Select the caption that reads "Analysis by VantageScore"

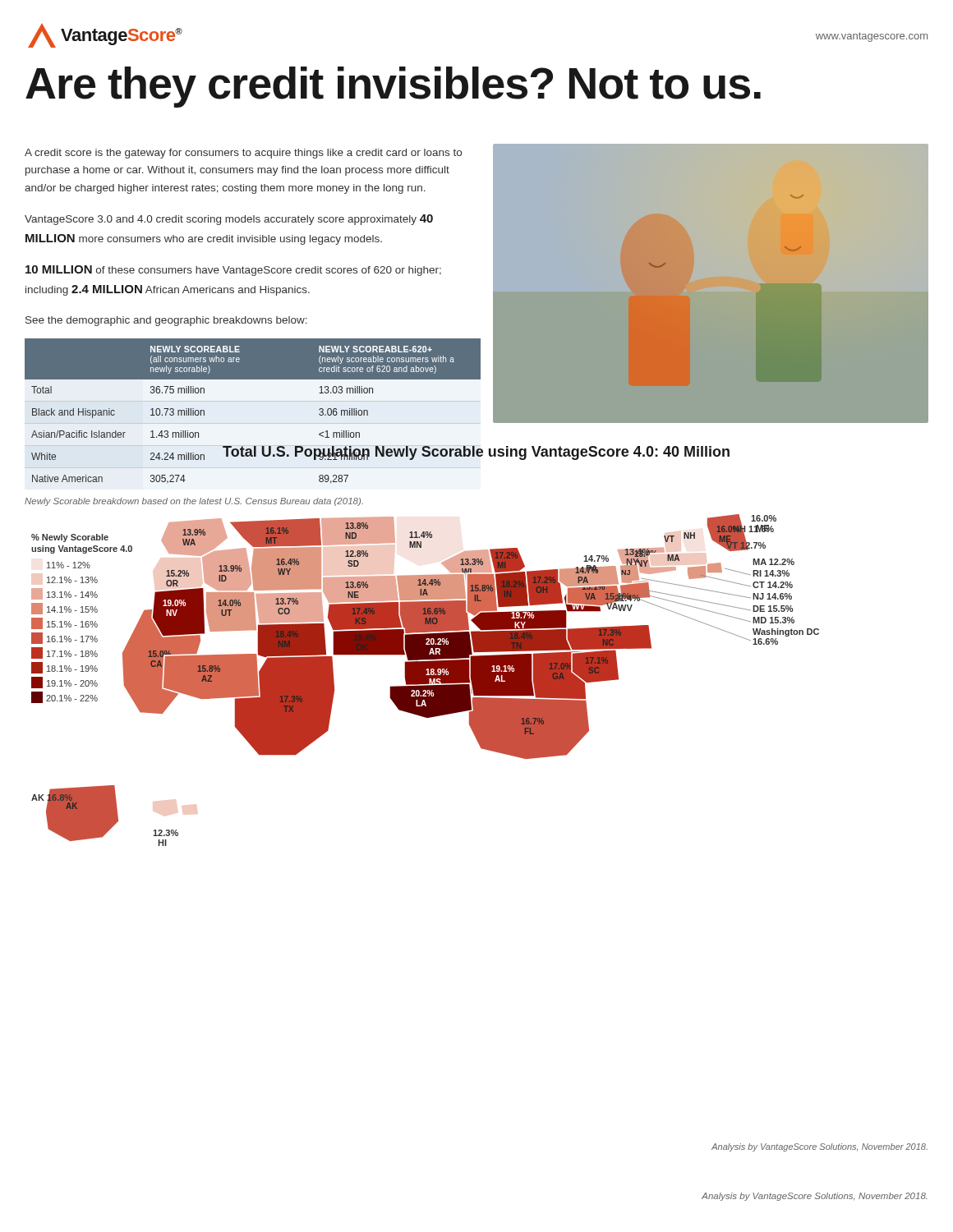pos(815,1196)
